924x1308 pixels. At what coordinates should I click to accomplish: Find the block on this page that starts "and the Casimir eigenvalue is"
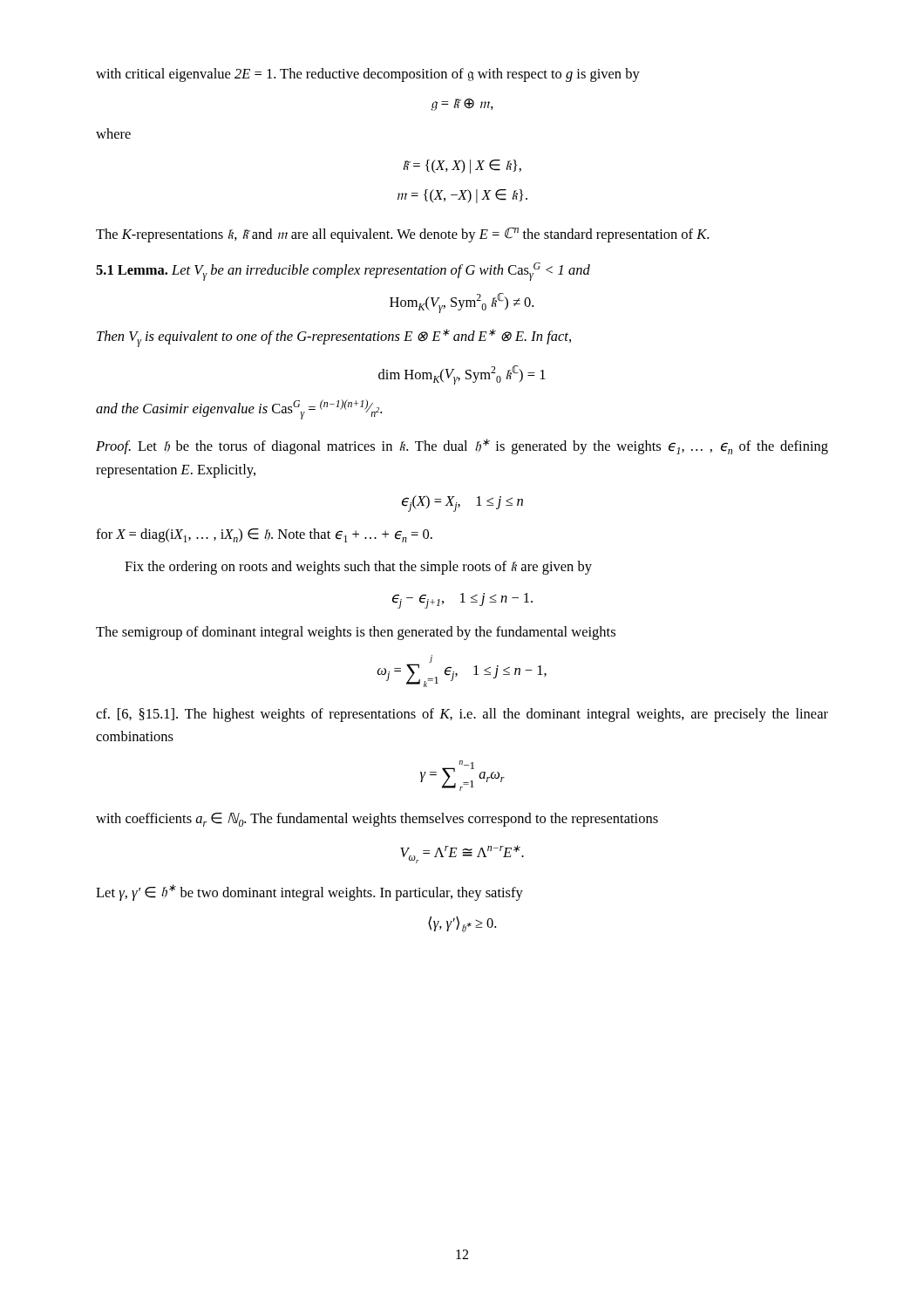(239, 409)
